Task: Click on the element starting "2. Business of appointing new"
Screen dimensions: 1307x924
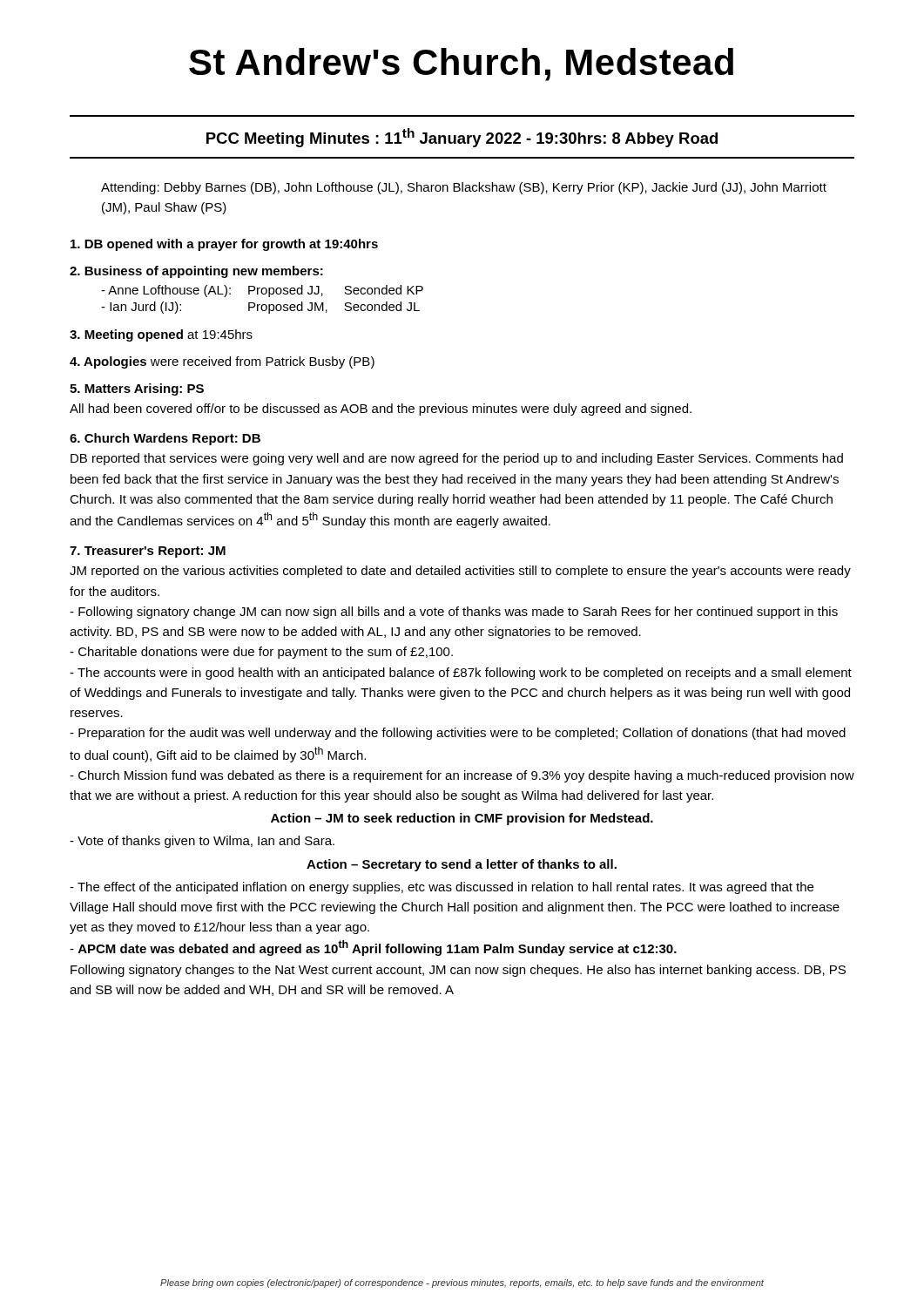Action: tap(196, 272)
